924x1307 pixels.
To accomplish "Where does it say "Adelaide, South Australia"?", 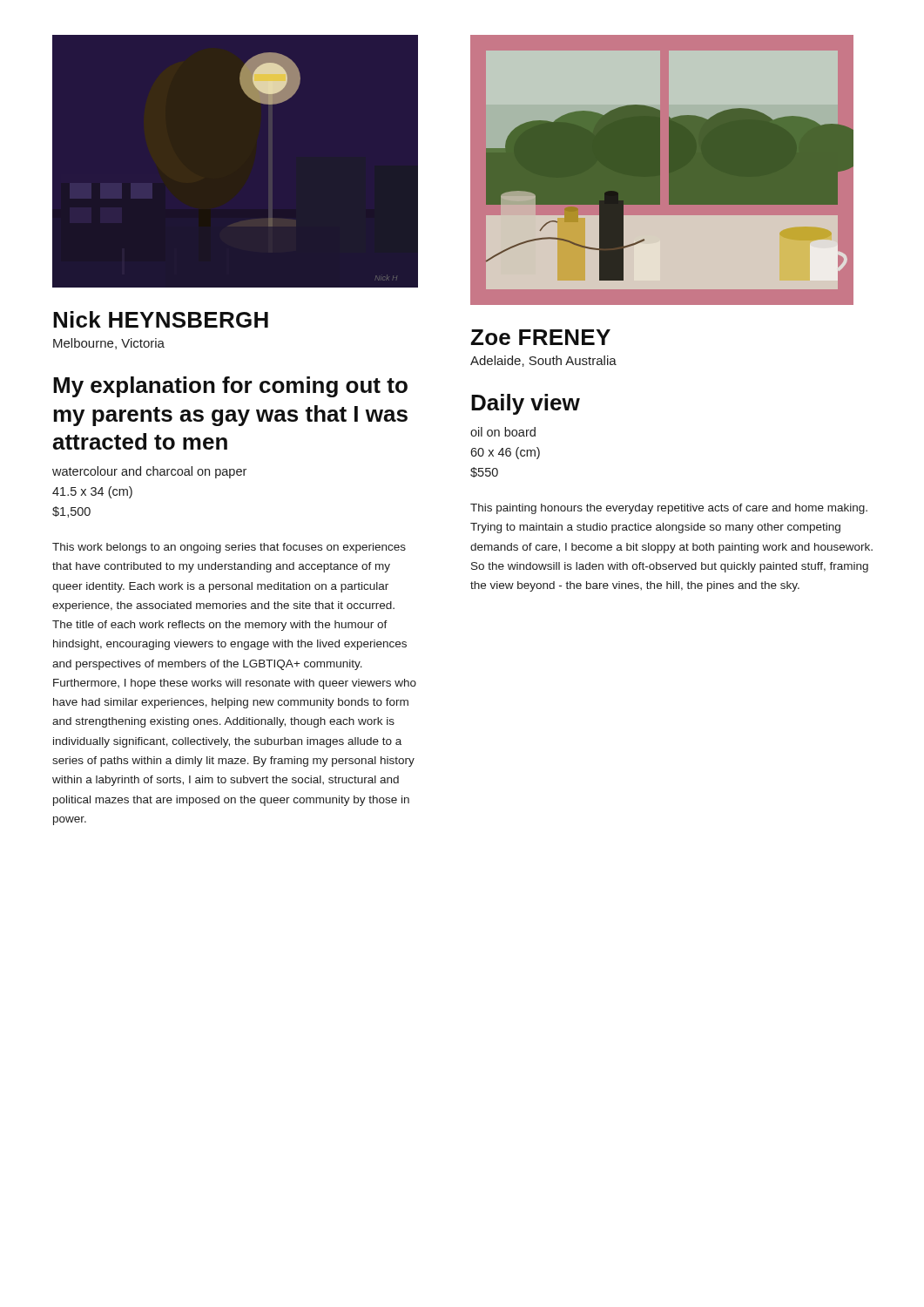I will (x=543, y=360).
